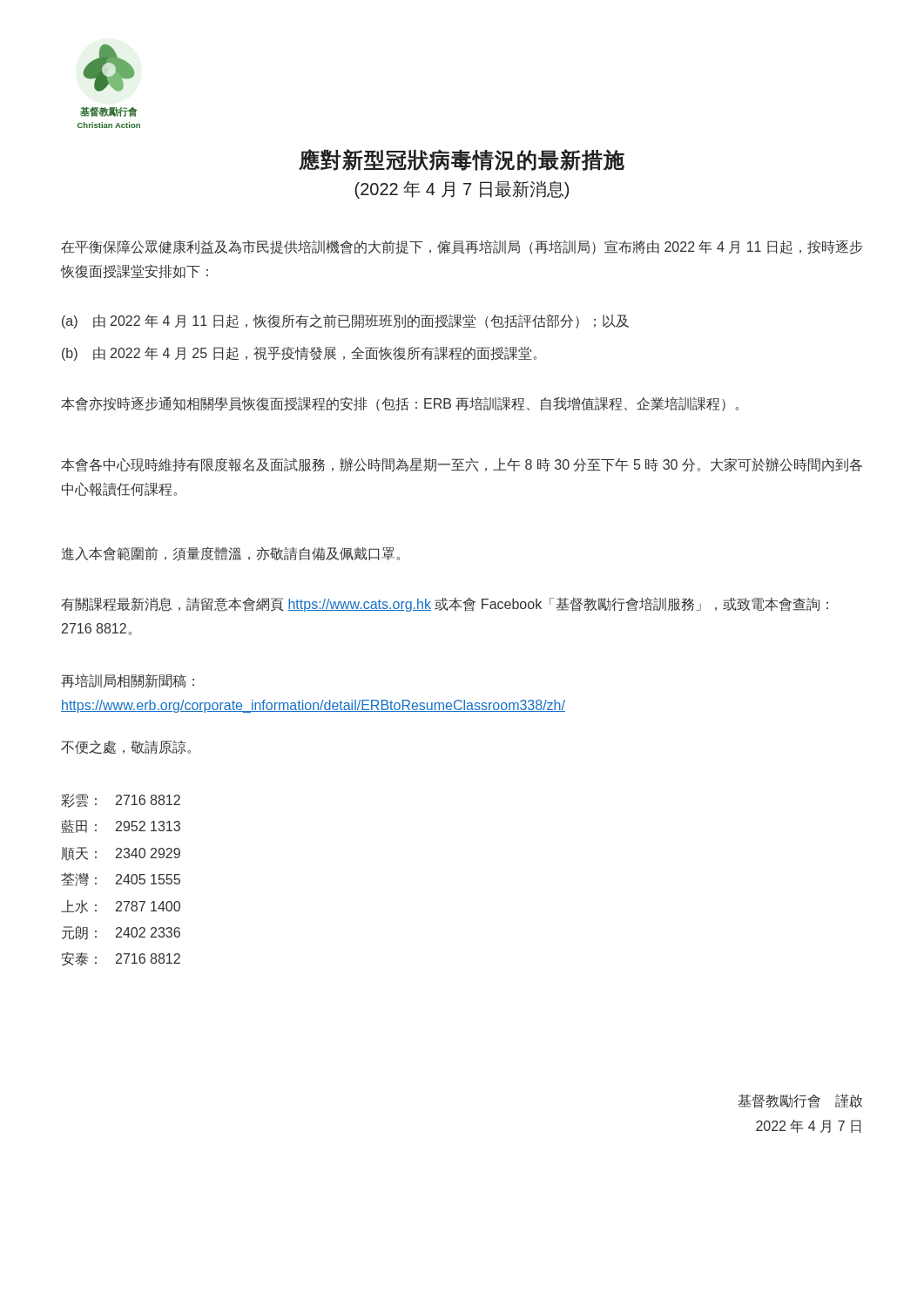Navigate to the passage starting "本會各中心現時維持有限度報名及面試服務，辦公時間為星期一至六，上午 8 時 30"
Image resolution: width=924 pixels, height=1307 pixels.
(462, 477)
